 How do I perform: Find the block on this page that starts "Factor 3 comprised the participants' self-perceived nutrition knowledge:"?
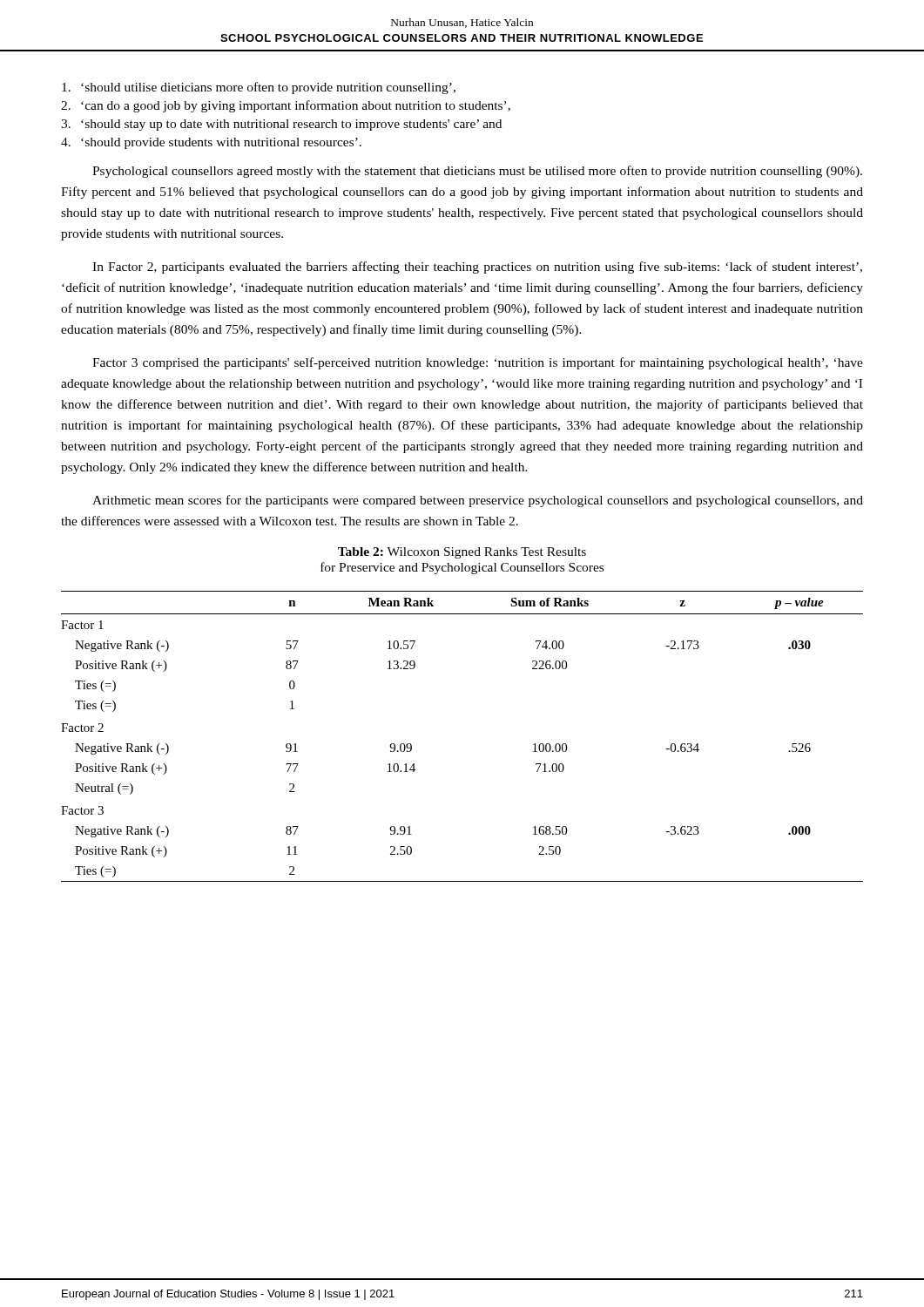click(x=462, y=414)
